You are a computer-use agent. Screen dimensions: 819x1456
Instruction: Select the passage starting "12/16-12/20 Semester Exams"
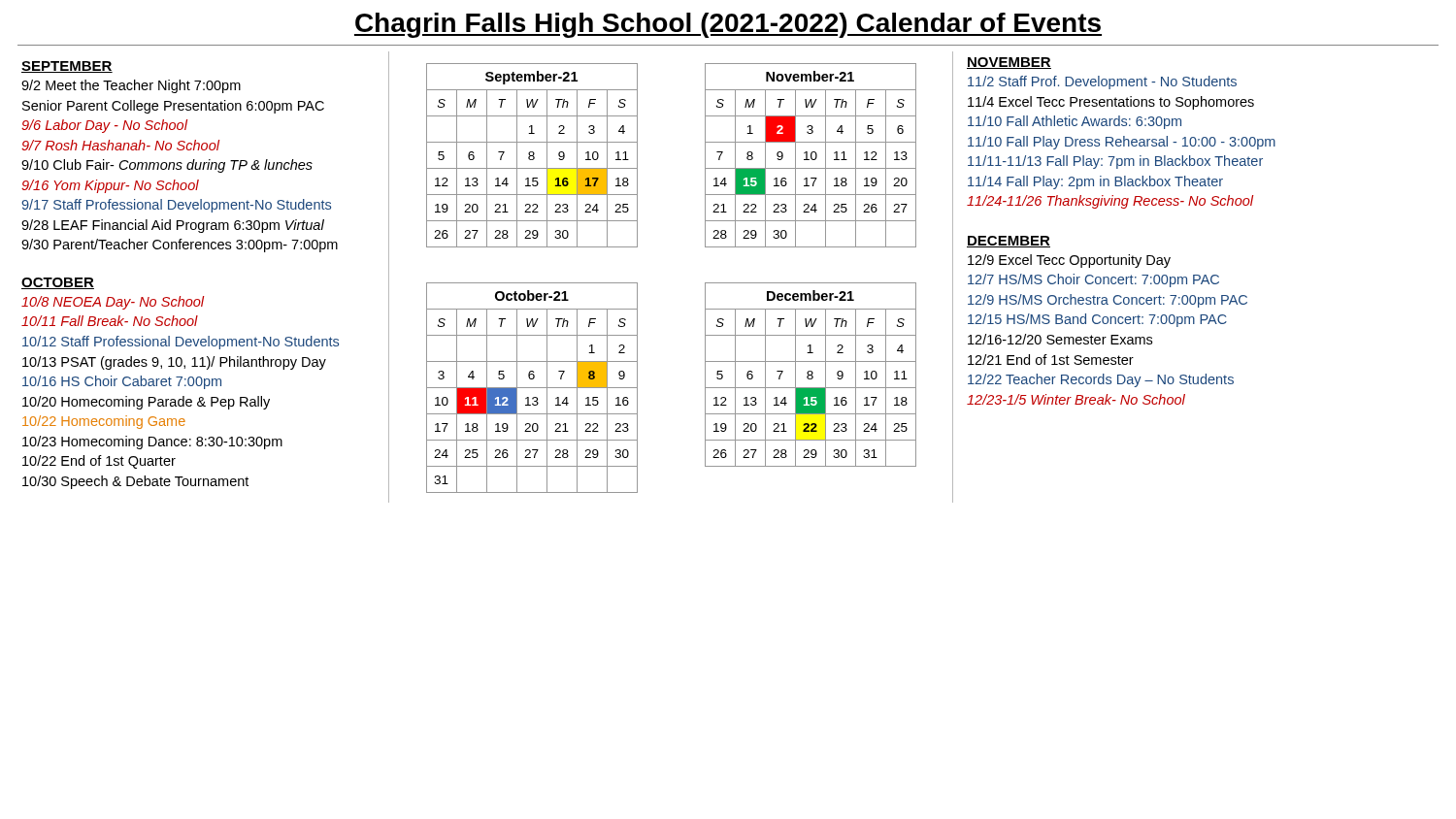(1060, 340)
